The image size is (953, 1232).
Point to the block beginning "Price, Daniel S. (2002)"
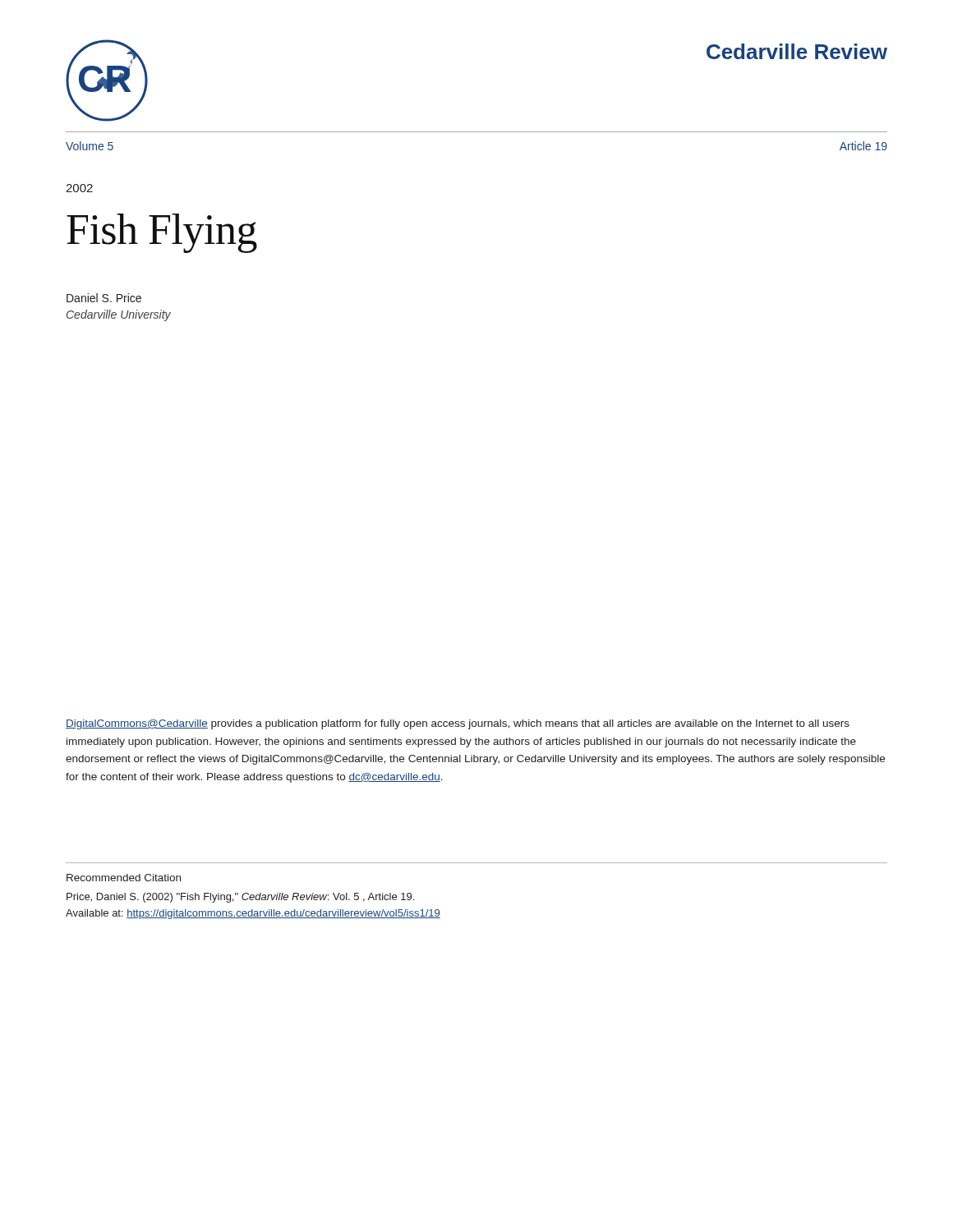pos(253,905)
